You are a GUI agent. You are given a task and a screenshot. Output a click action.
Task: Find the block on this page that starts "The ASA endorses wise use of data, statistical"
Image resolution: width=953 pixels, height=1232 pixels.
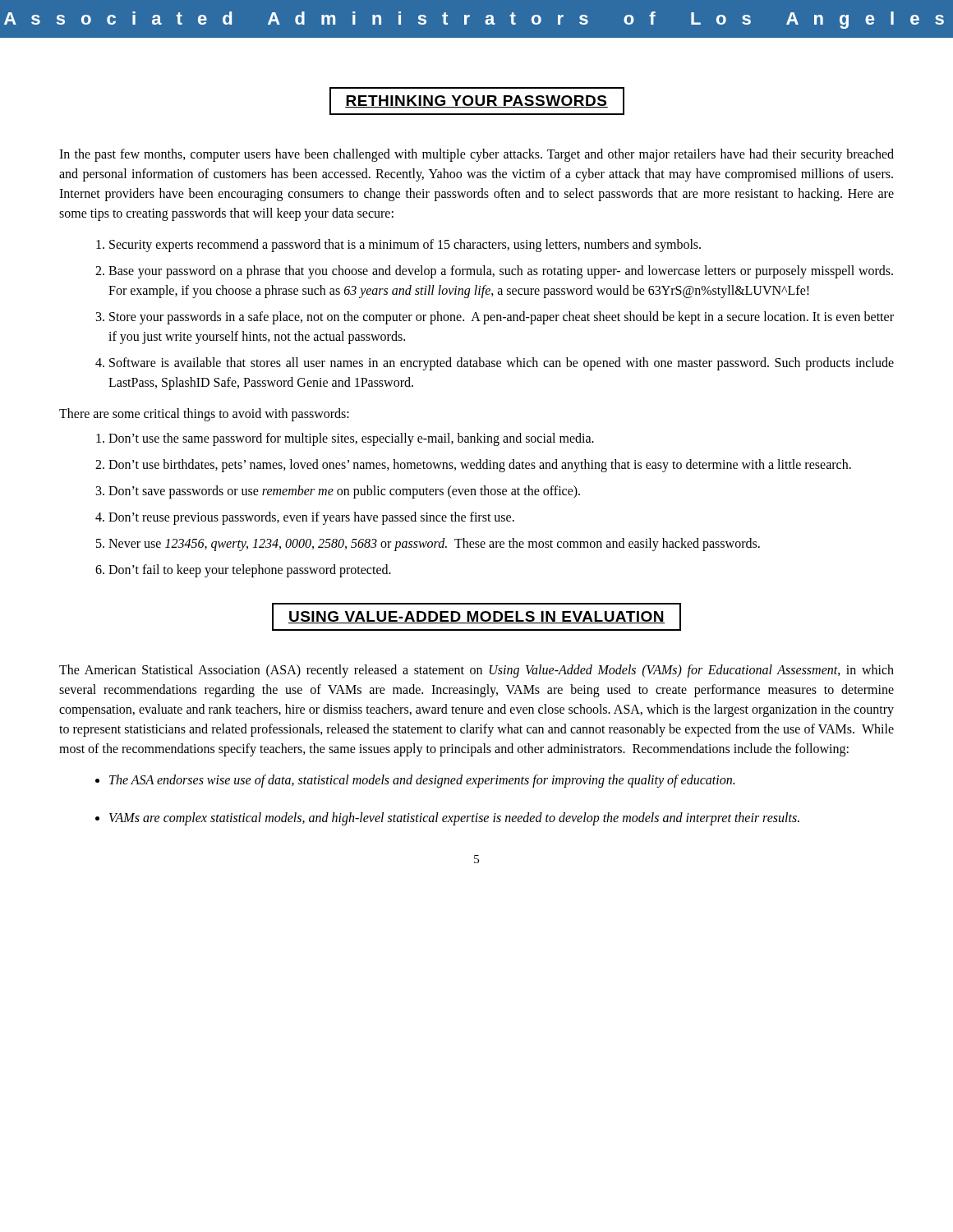point(422,780)
